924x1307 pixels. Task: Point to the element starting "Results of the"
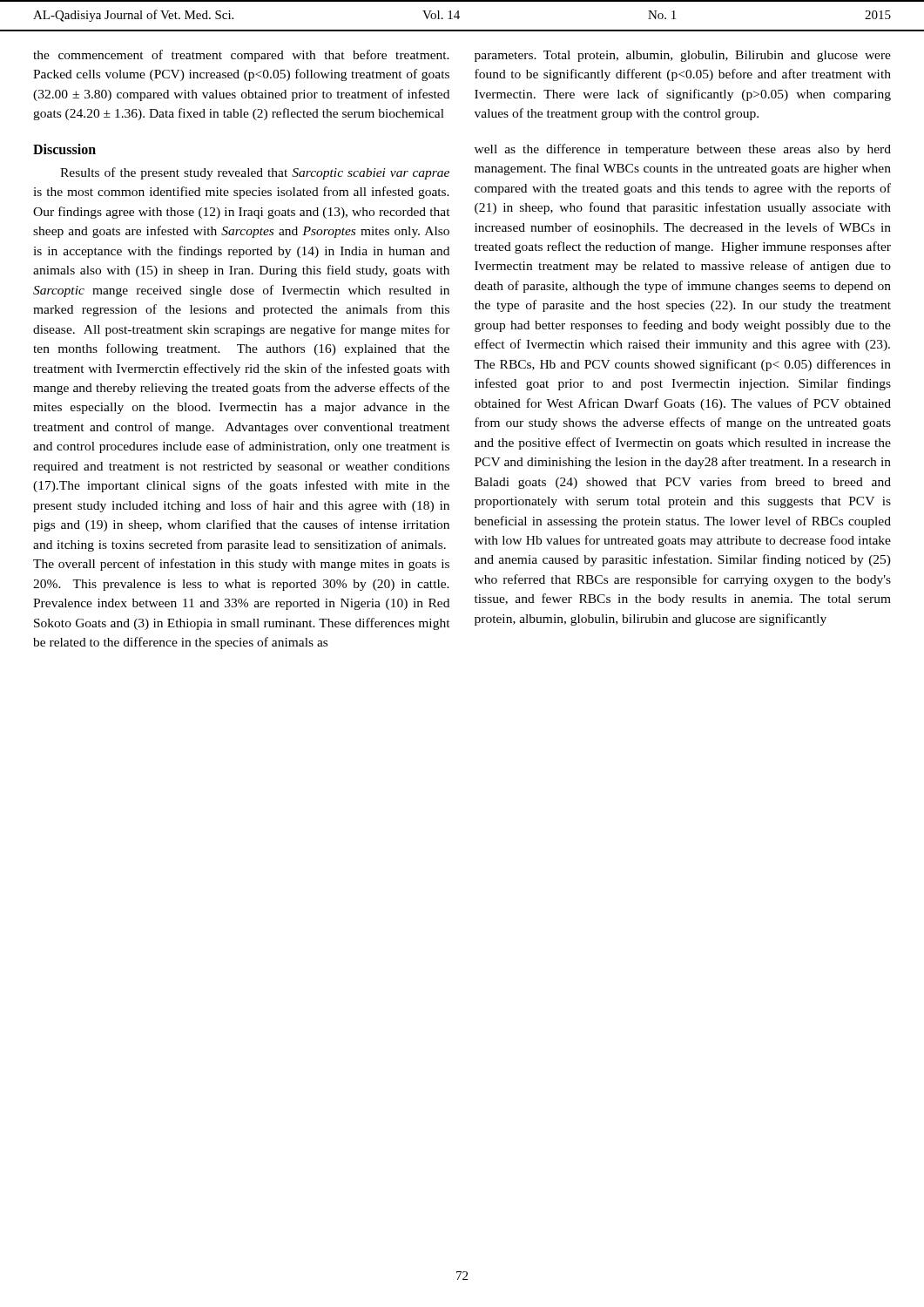(x=241, y=407)
